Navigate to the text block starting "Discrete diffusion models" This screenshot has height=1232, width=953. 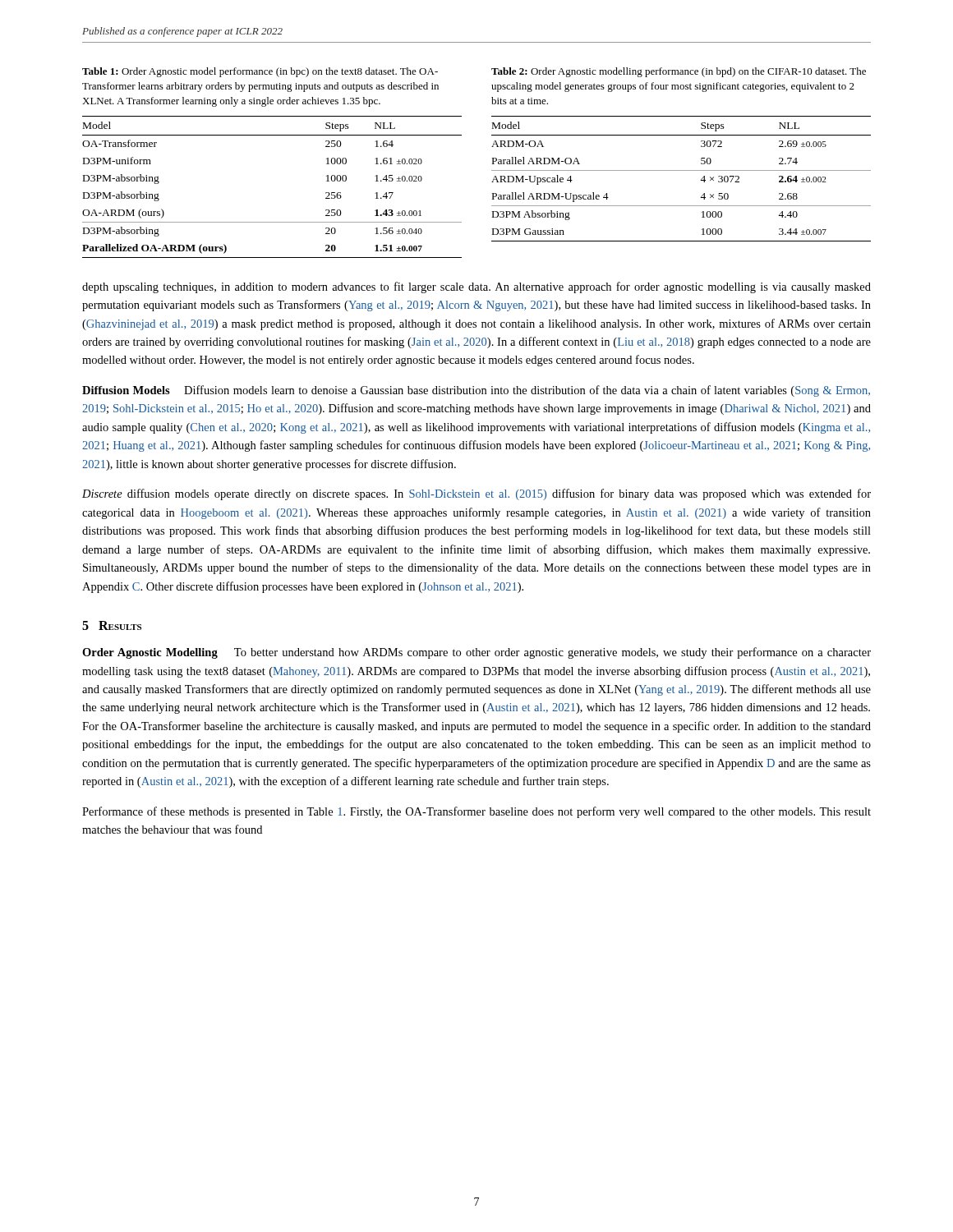pos(476,540)
